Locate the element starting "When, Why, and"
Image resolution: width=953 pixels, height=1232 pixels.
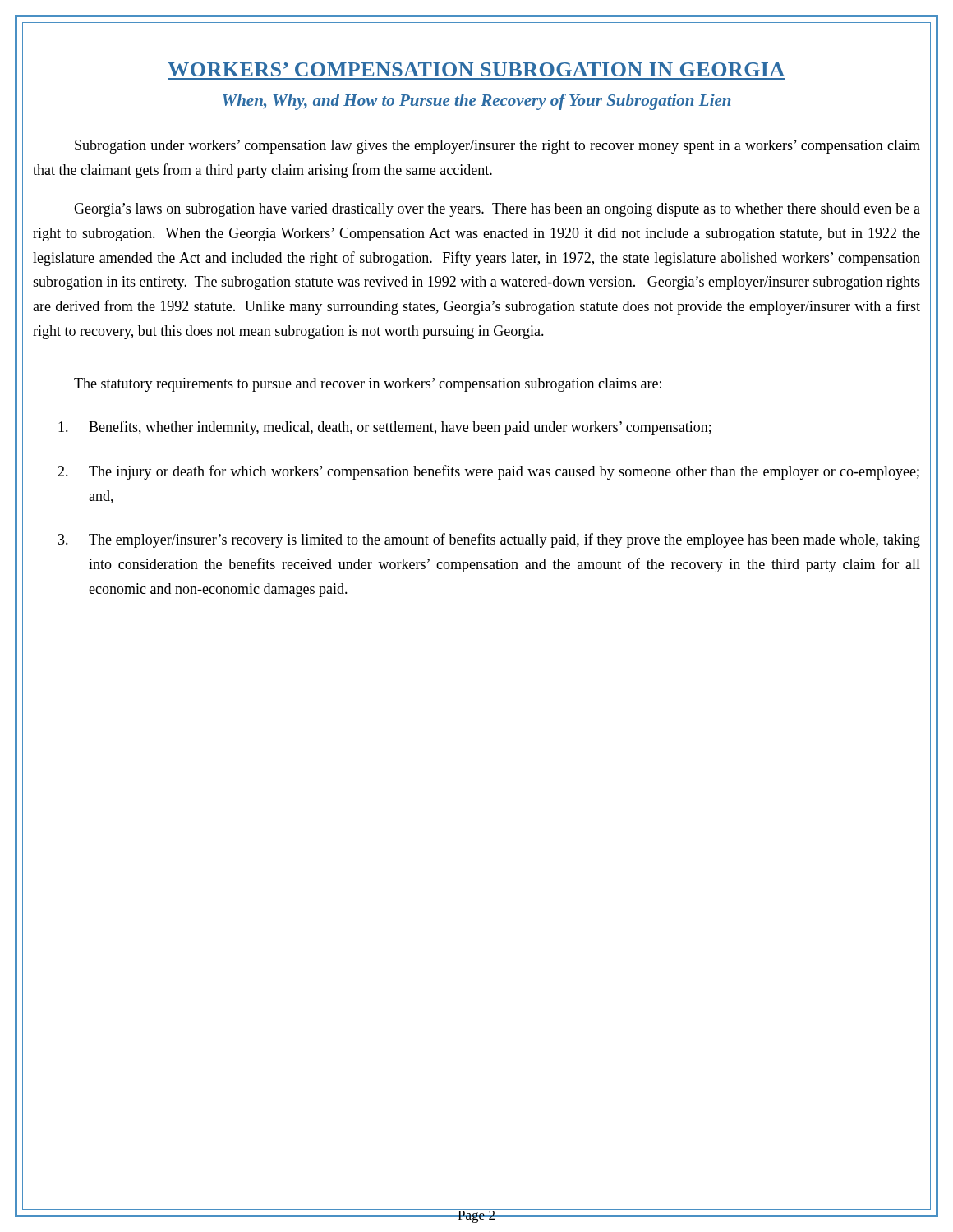[x=476, y=100]
